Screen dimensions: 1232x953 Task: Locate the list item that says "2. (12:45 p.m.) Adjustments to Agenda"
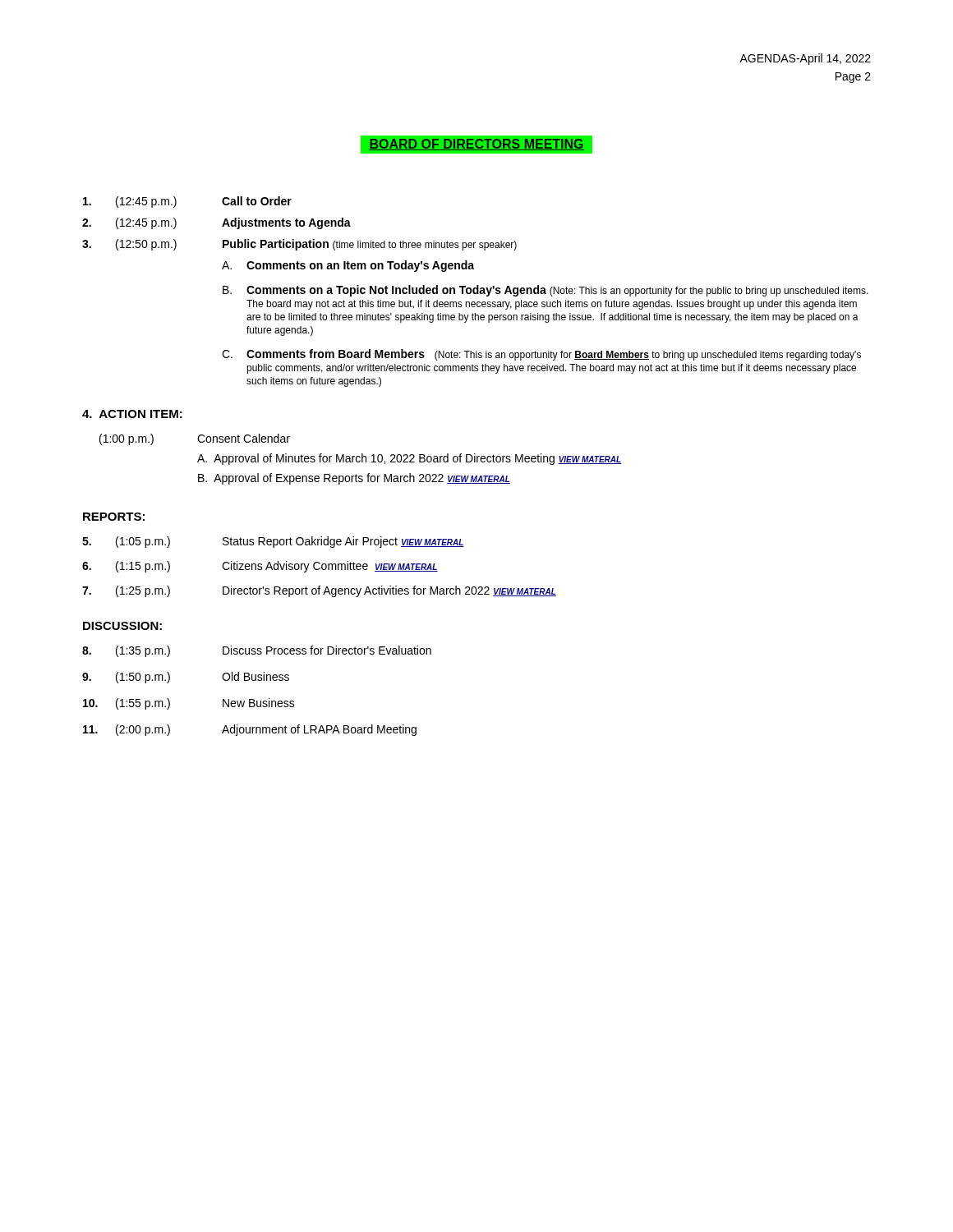pos(216,222)
